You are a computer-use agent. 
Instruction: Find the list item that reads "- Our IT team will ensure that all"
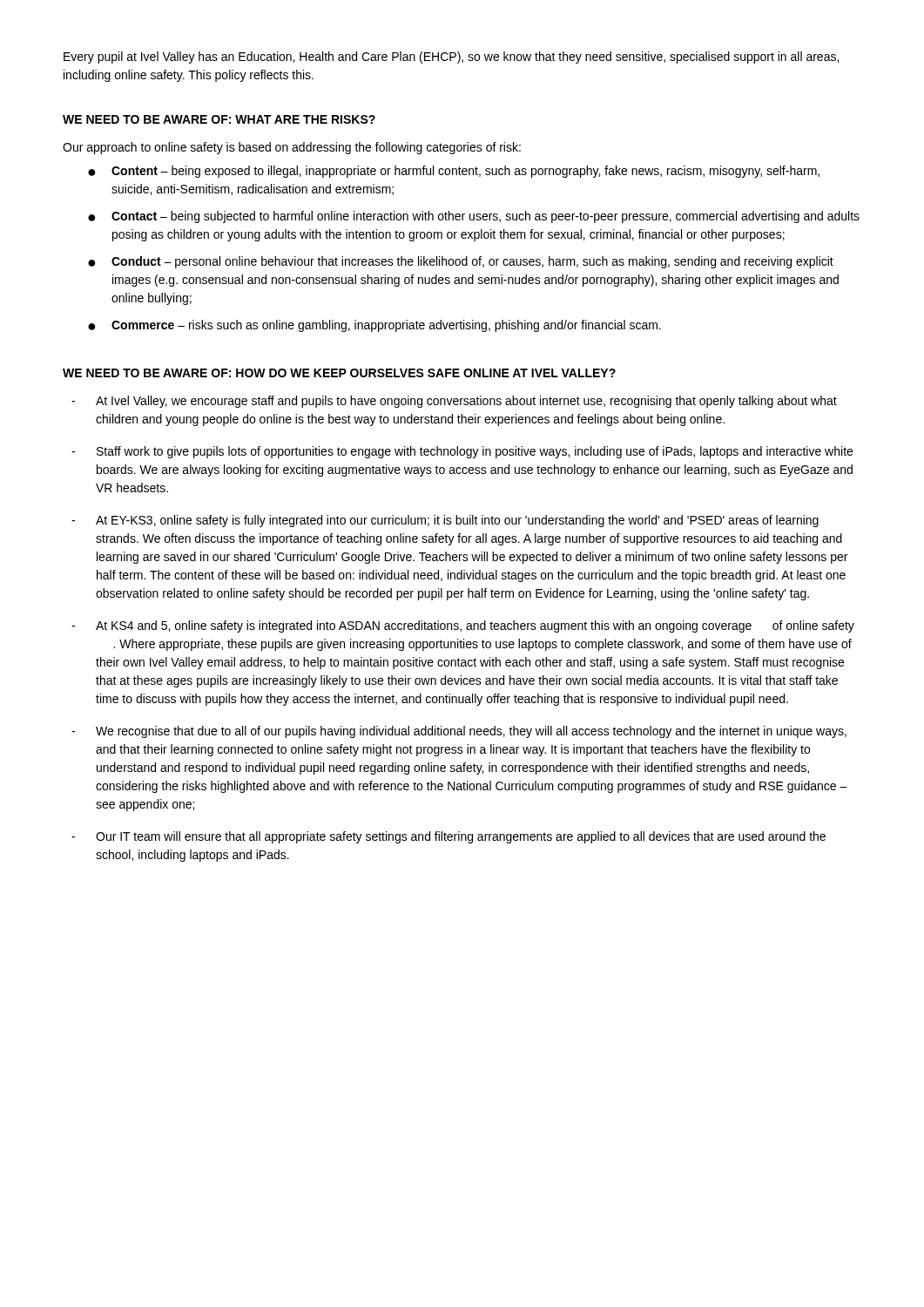click(466, 846)
